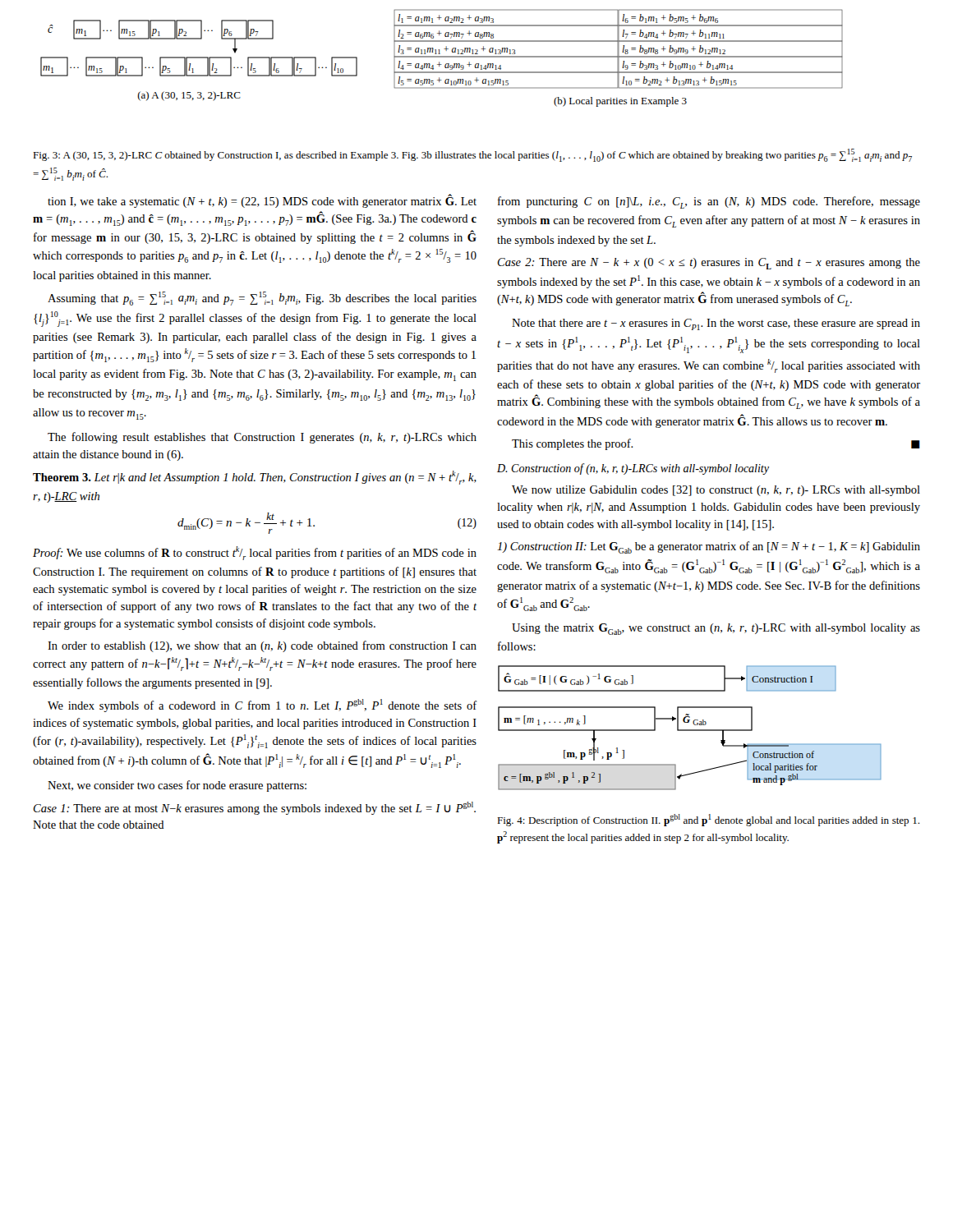The width and height of the screenshot is (953, 1232).
Task: Locate the schematic
Action: tap(476, 80)
